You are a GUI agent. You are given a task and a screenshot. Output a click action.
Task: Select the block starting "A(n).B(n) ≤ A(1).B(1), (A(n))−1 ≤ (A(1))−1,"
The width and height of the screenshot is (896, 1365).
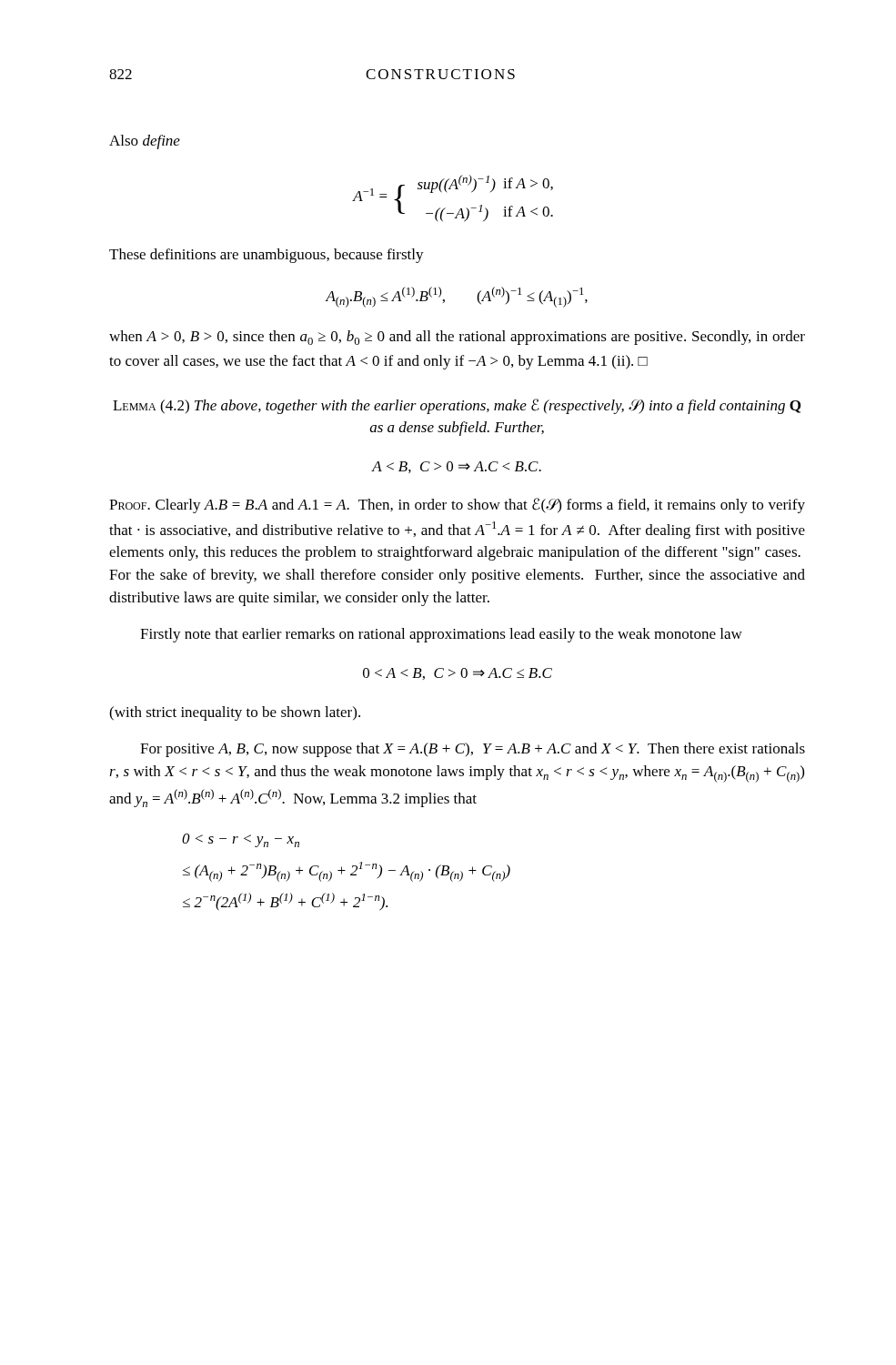pyautogui.click(x=384, y=297)
